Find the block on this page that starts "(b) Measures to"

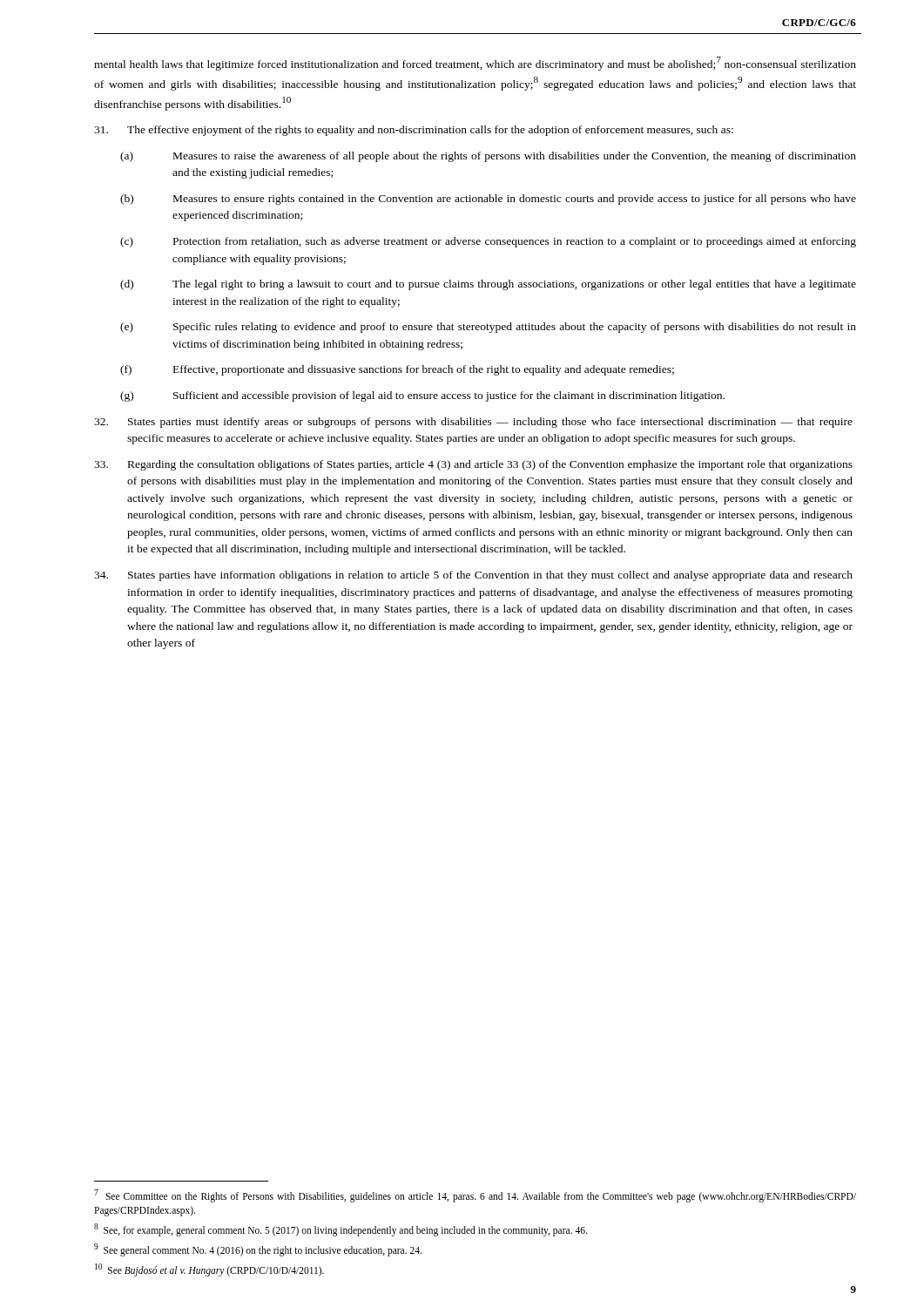tap(475, 207)
